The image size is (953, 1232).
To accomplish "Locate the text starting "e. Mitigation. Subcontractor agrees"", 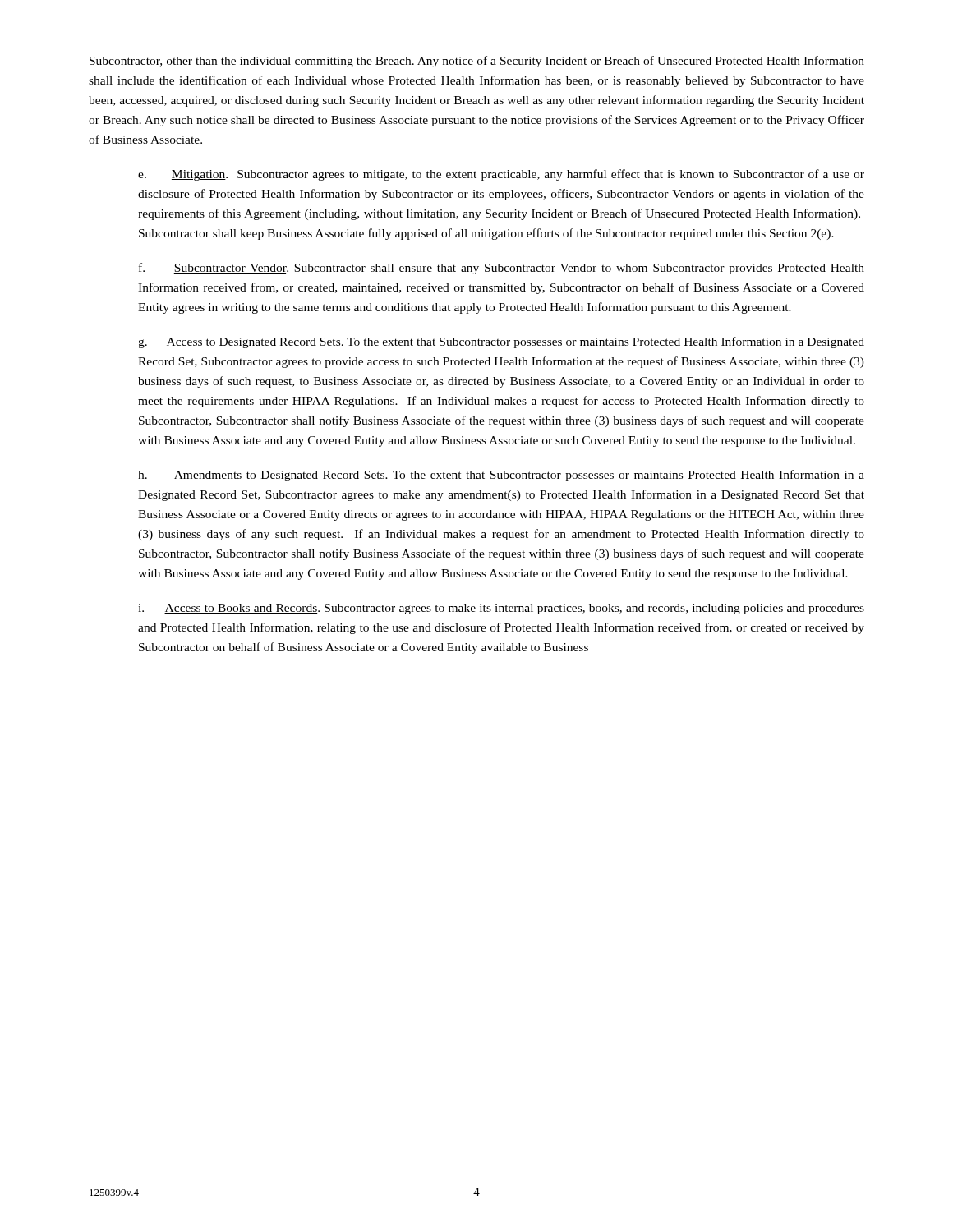I will pyautogui.click(x=501, y=203).
